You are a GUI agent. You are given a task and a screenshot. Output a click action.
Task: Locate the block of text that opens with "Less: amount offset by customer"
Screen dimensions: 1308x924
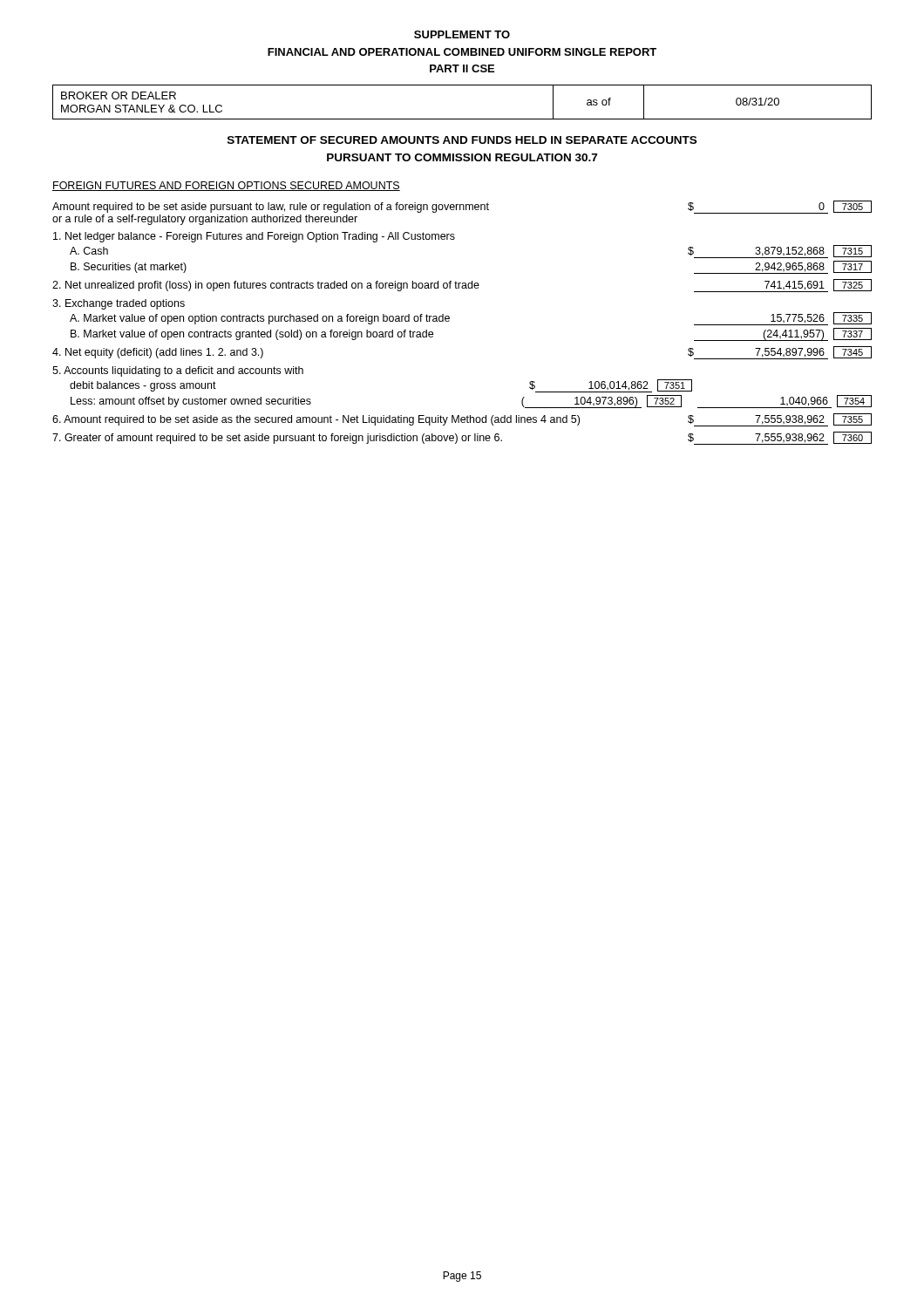[183, 402]
